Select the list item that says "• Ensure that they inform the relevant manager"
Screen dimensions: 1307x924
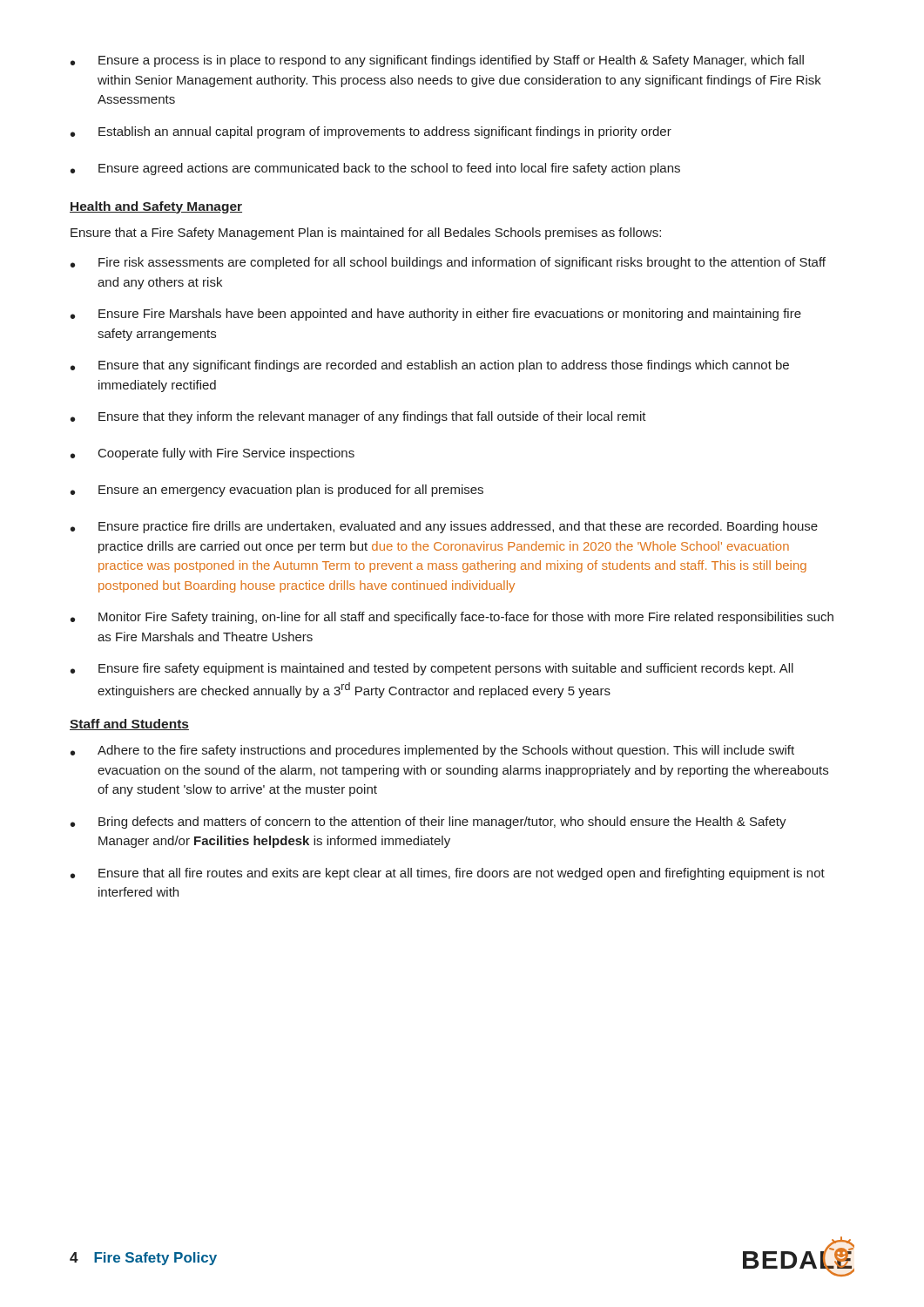(x=453, y=419)
